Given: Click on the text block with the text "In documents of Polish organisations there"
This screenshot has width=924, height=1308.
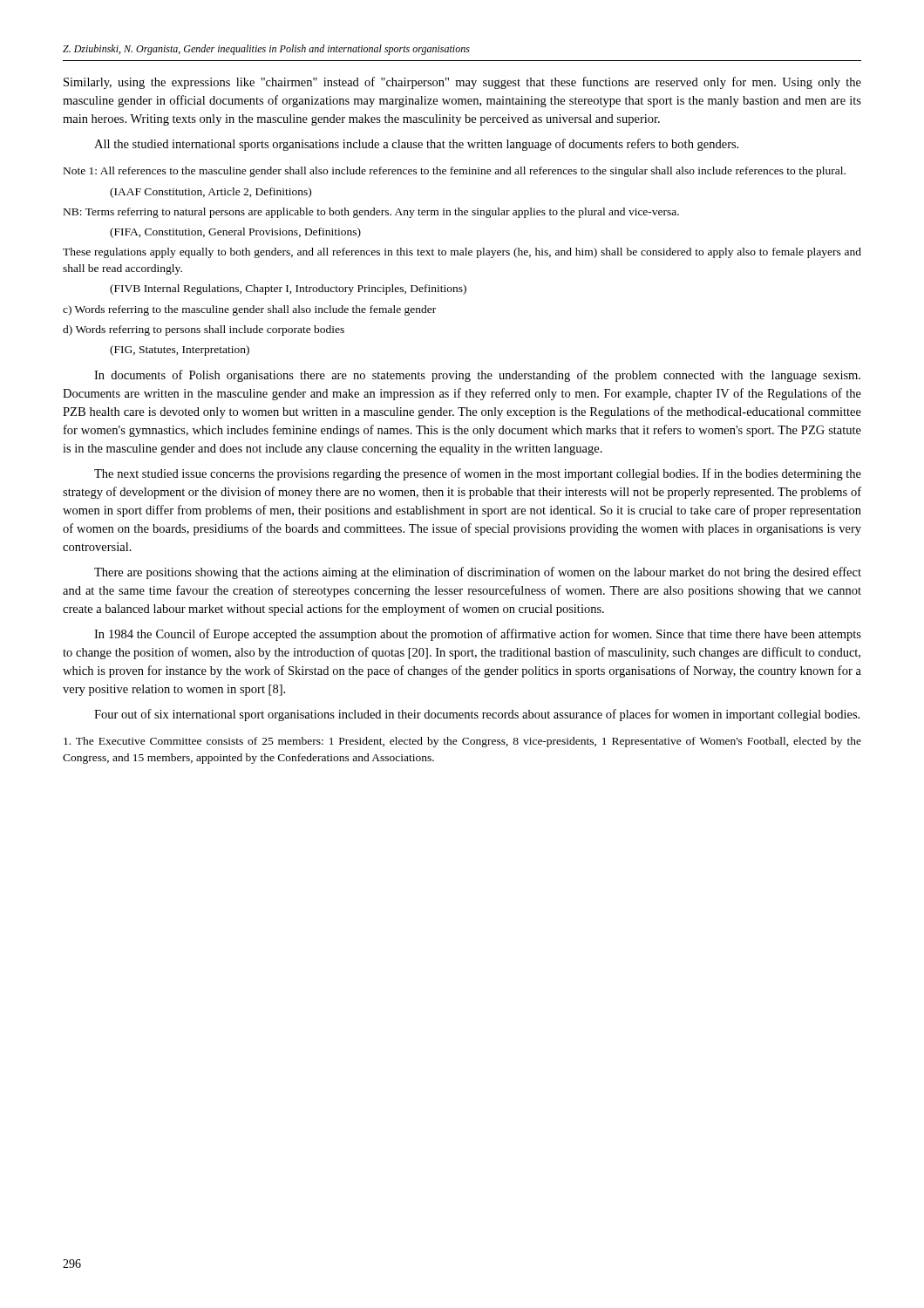Looking at the screenshot, I should point(477,376).
